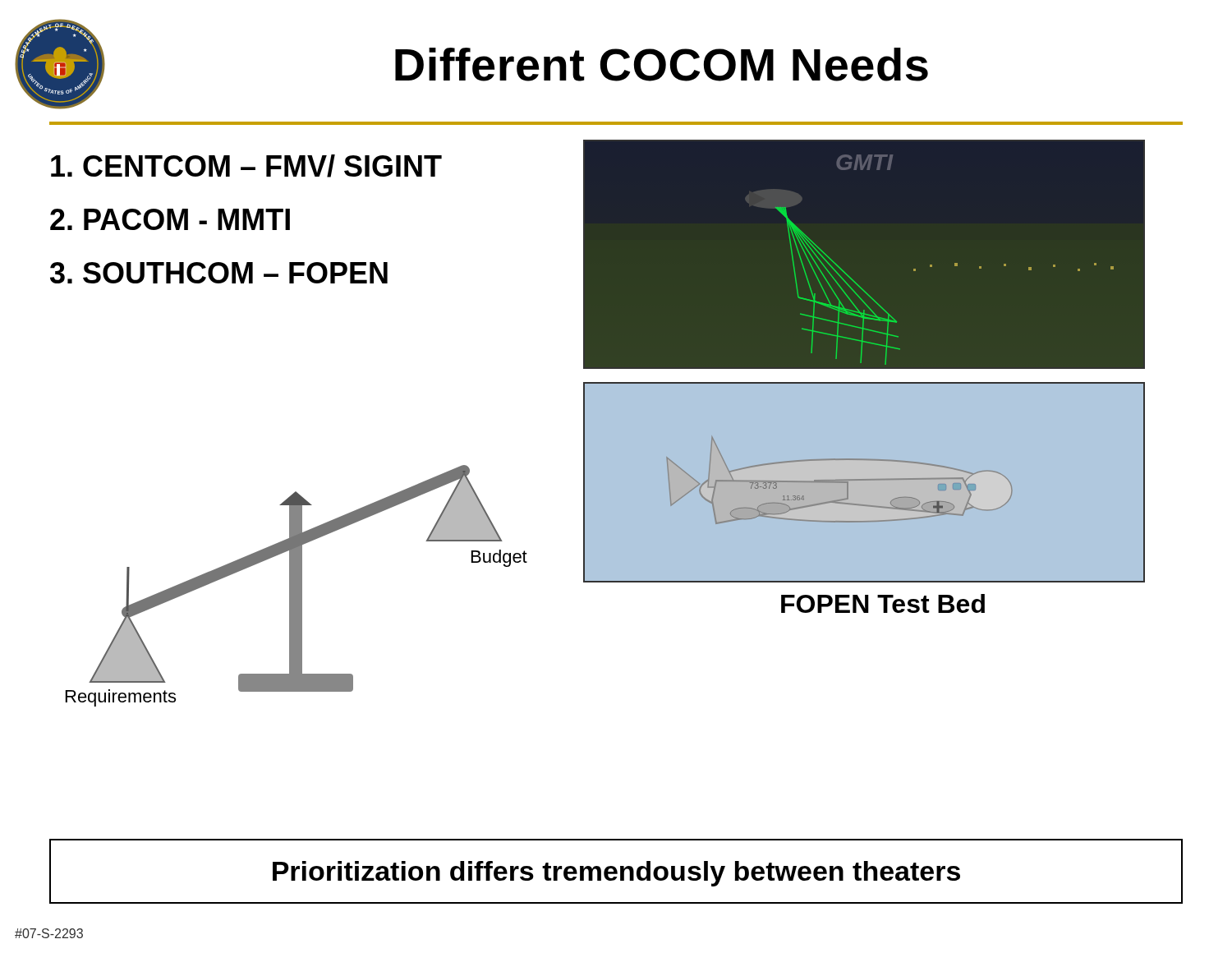This screenshot has width=1232, height=953.
Task: Locate the passage starting "FOPEN Test Bed"
Action: (x=883, y=604)
